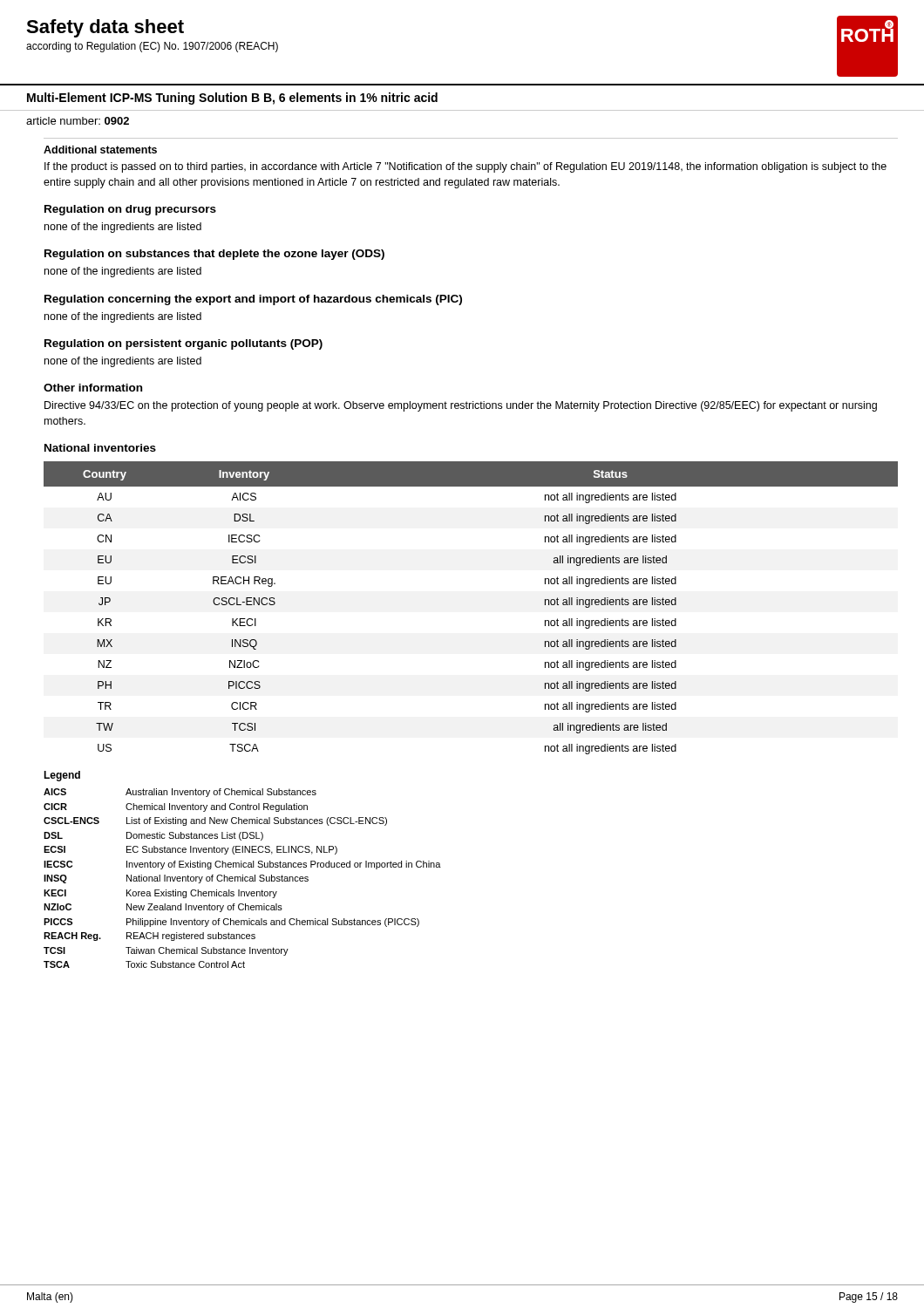Select the passage starting "Regulation on persistent organic pollutants (POP)"
924x1308 pixels.
[x=183, y=343]
